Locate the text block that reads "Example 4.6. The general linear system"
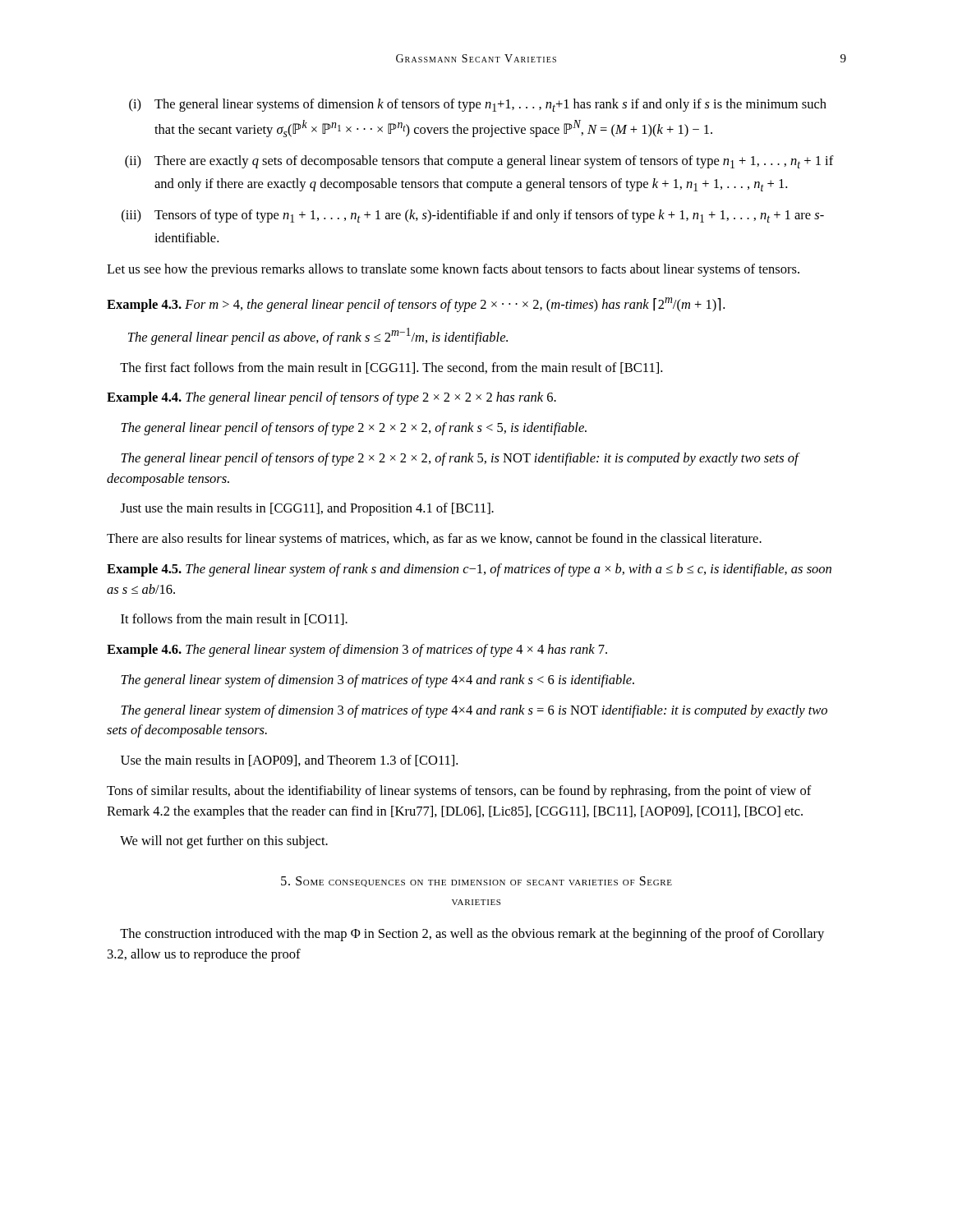The width and height of the screenshot is (953, 1232). pos(357,649)
